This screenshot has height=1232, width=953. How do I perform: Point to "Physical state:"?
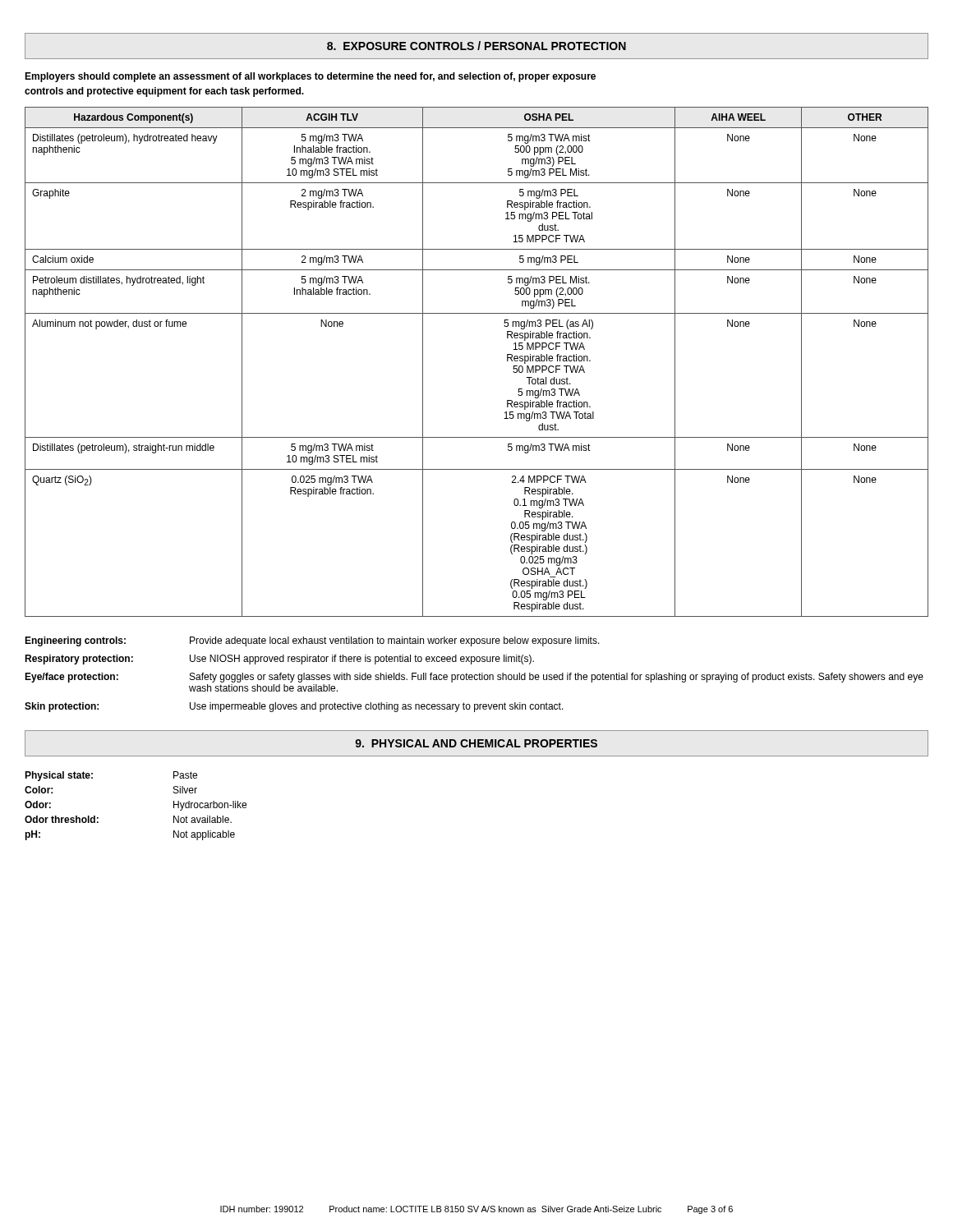[59, 775]
